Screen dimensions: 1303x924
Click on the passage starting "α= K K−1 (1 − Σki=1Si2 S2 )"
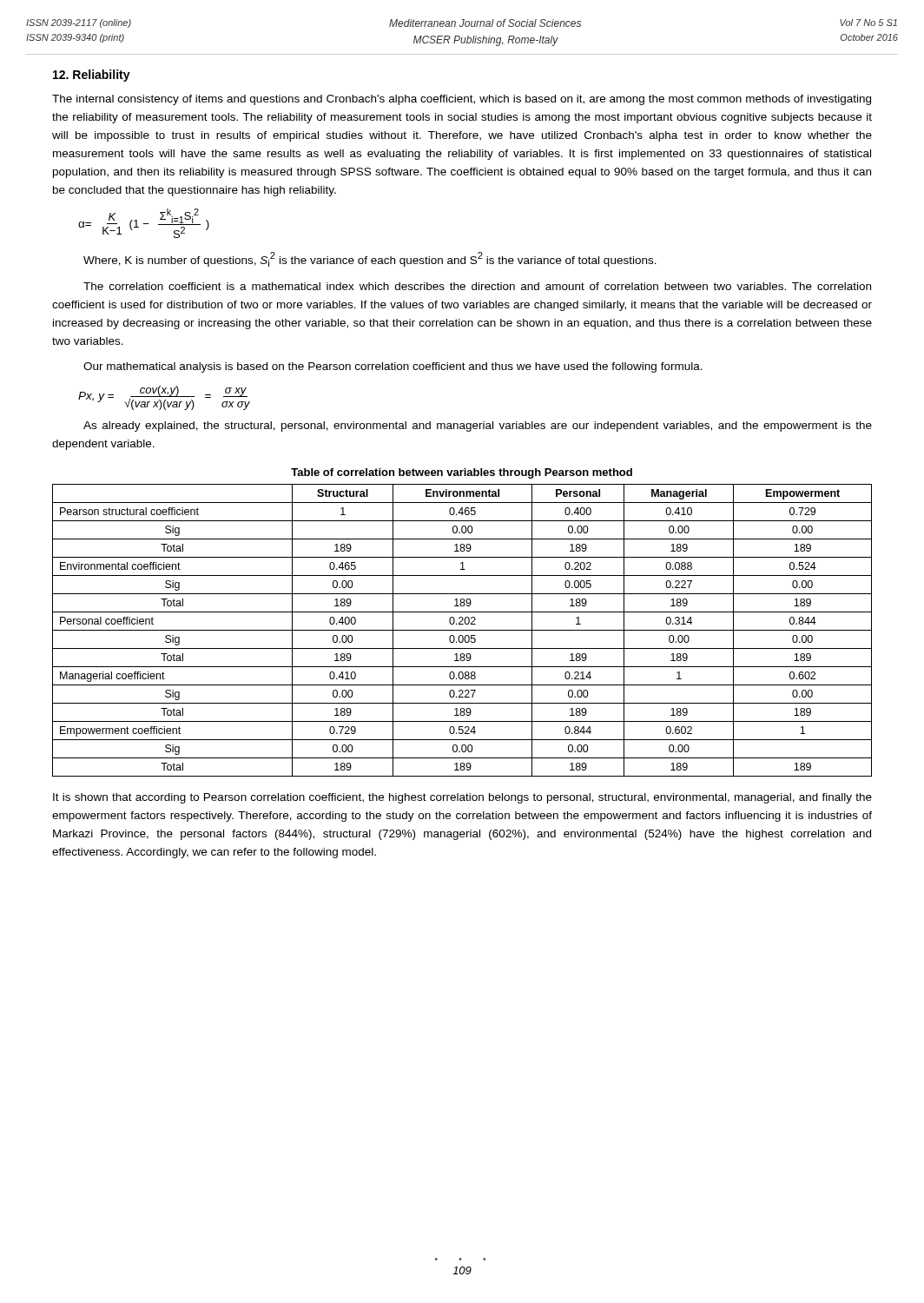pyautogui.click(x=144, y=224)
